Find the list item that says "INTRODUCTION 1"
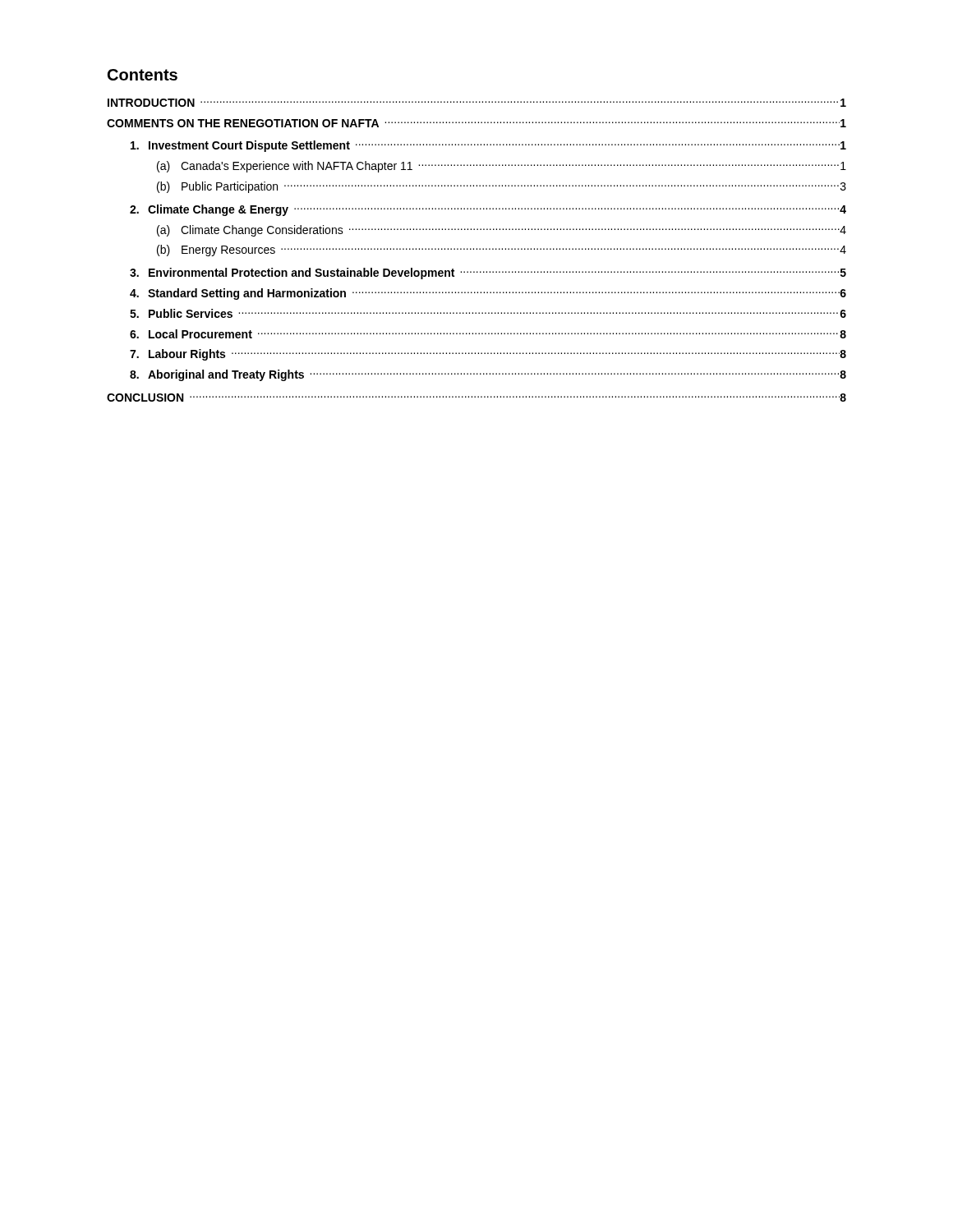This screenshot has height=1232, width=953. (x=476, y=101)
